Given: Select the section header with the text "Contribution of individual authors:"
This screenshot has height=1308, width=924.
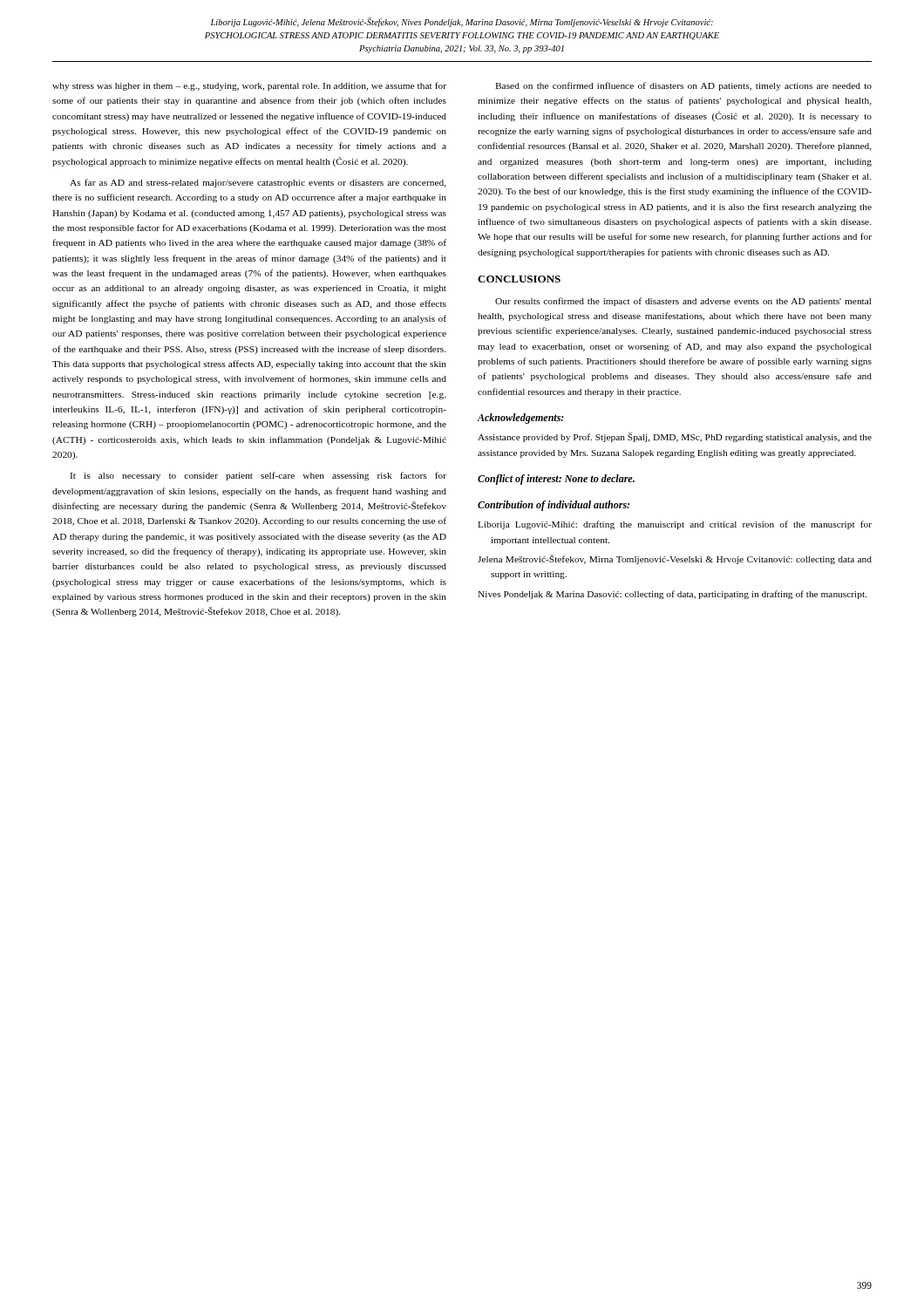Looking at the screenshot, I should click(x=554, y=505).
